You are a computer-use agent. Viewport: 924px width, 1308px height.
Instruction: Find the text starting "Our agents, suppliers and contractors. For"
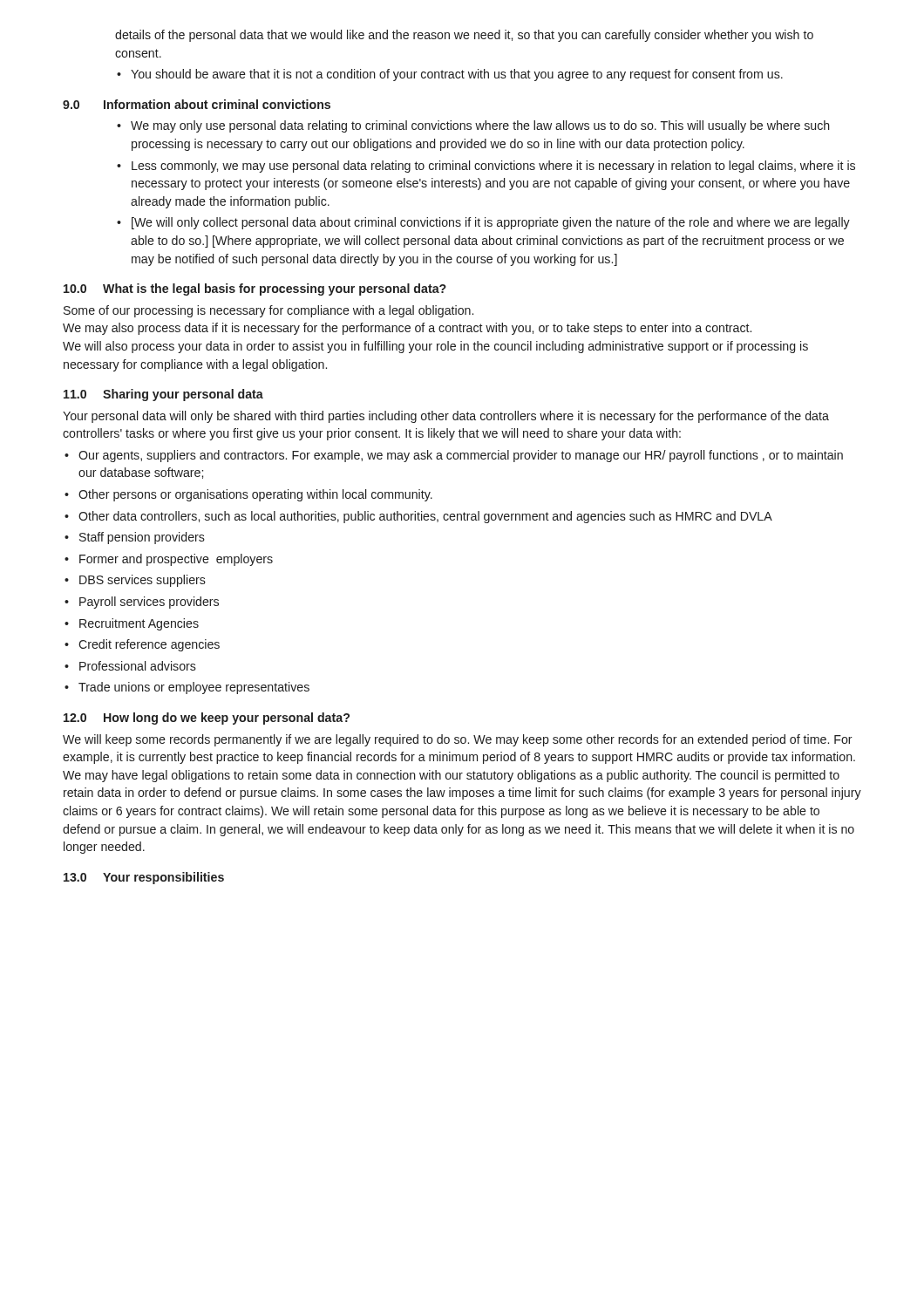[462, 464]
